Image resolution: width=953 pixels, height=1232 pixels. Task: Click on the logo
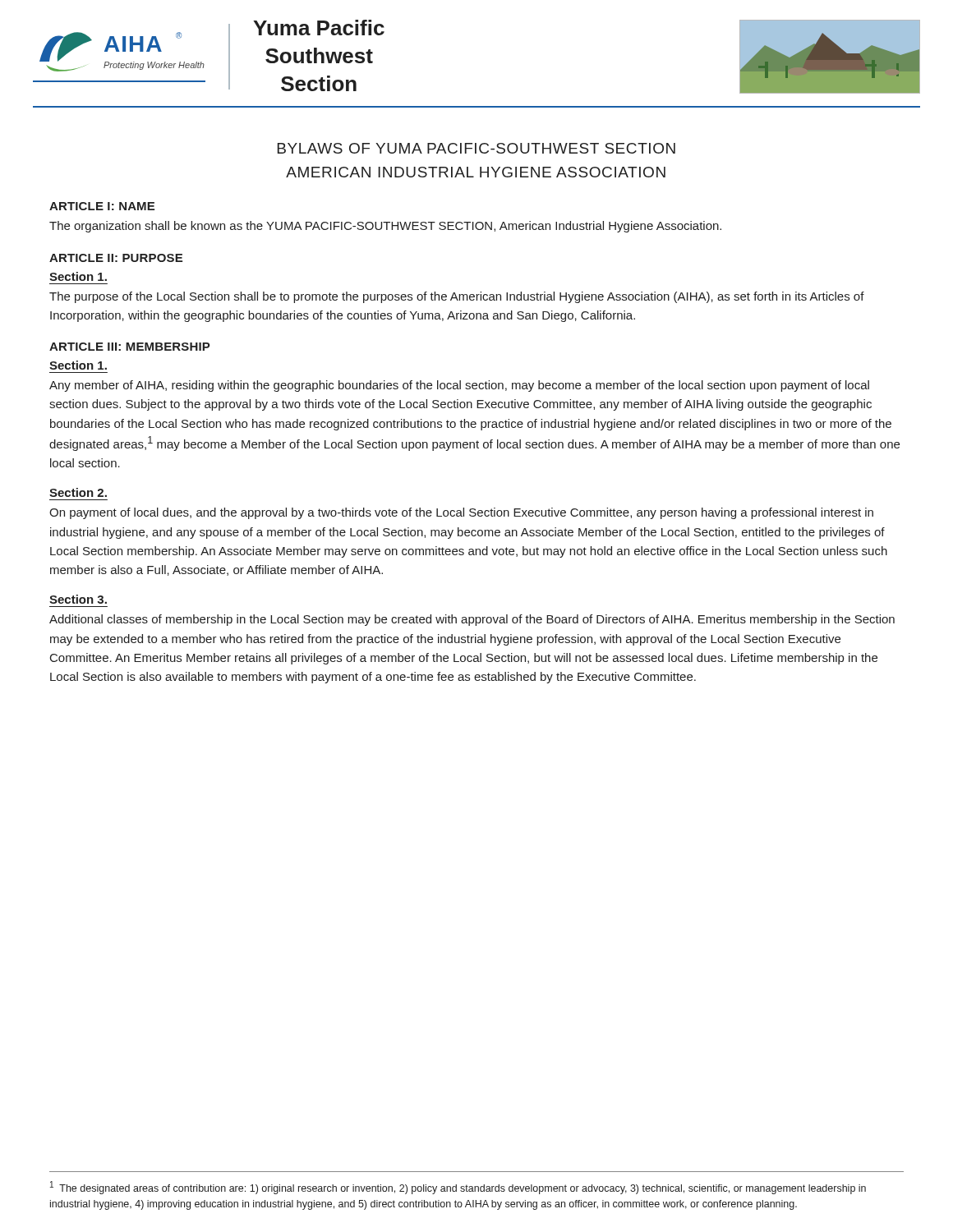(119, 56)
